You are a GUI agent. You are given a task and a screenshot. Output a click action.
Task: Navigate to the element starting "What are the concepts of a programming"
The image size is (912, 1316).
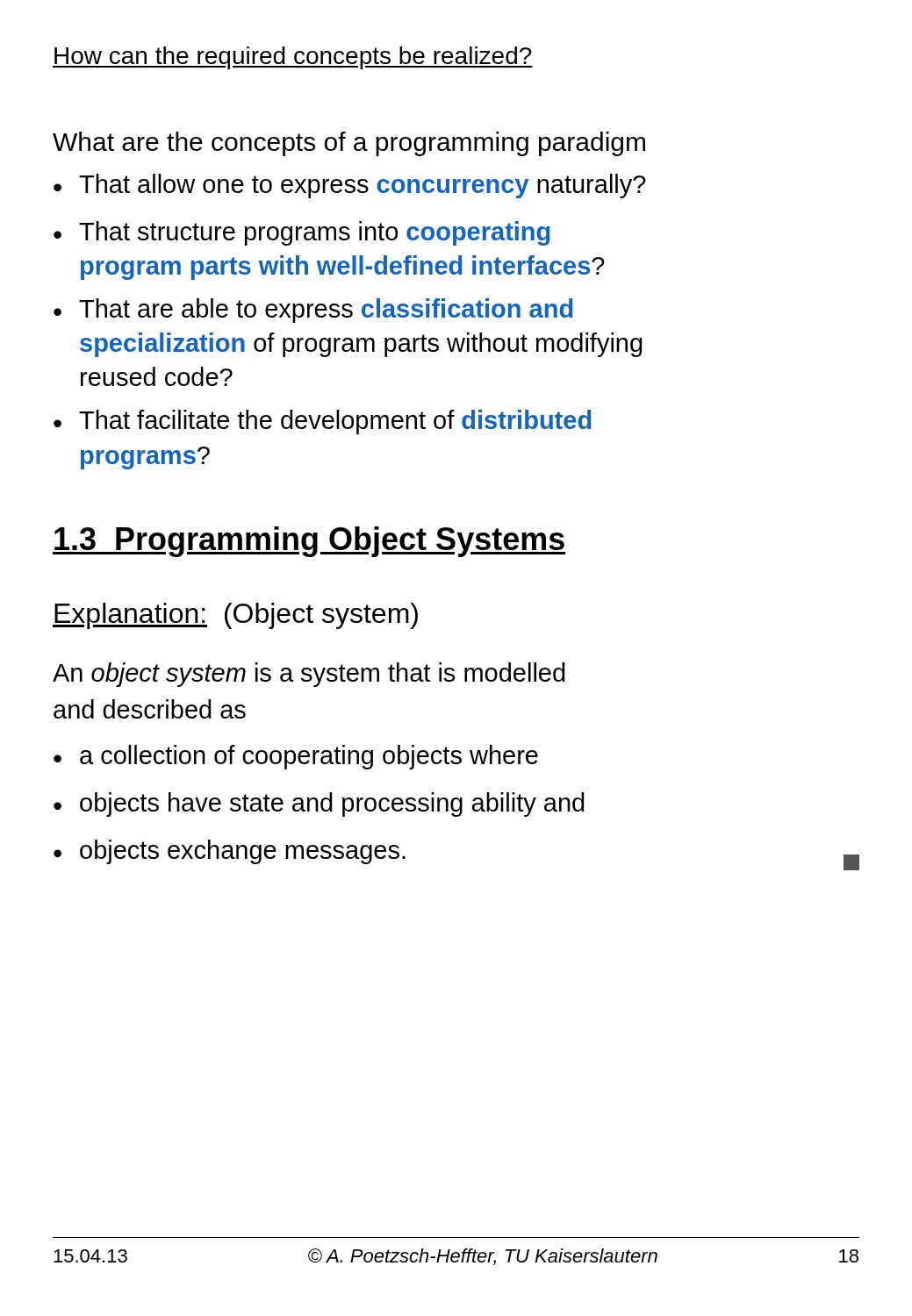[x=350, y=142]
